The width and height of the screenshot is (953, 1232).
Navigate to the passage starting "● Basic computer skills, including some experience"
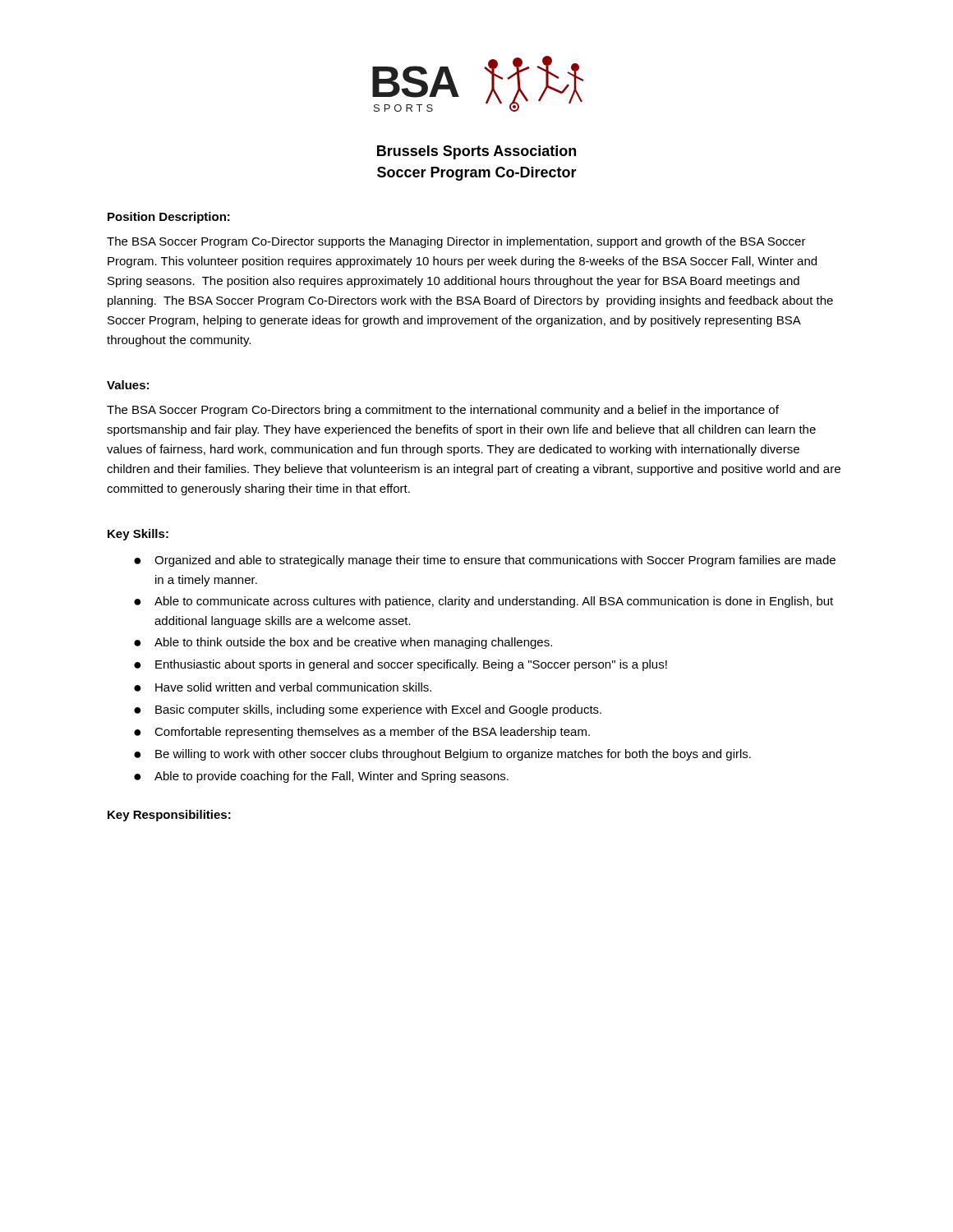point(490,710)
